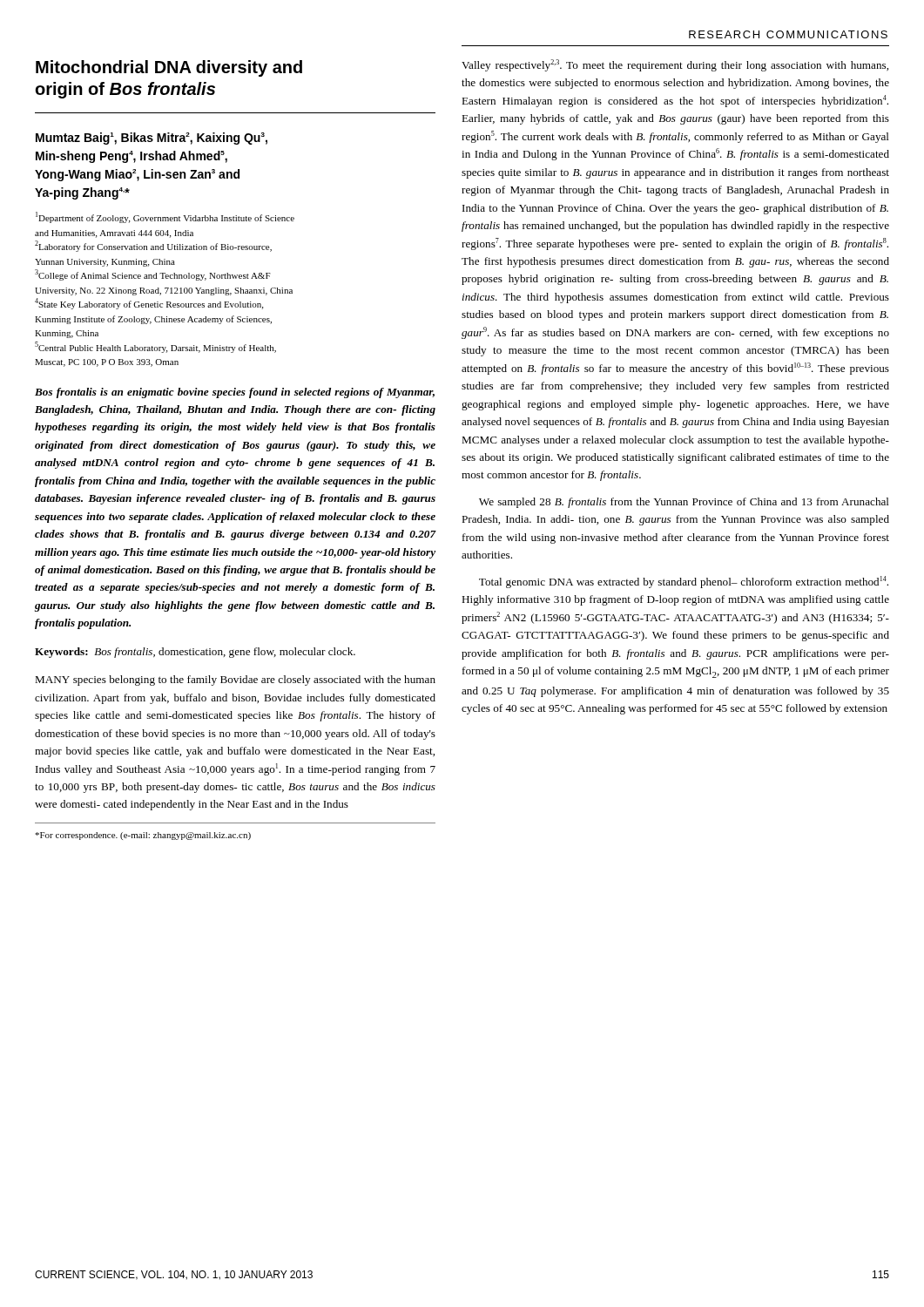Find the title

point(235,78)
